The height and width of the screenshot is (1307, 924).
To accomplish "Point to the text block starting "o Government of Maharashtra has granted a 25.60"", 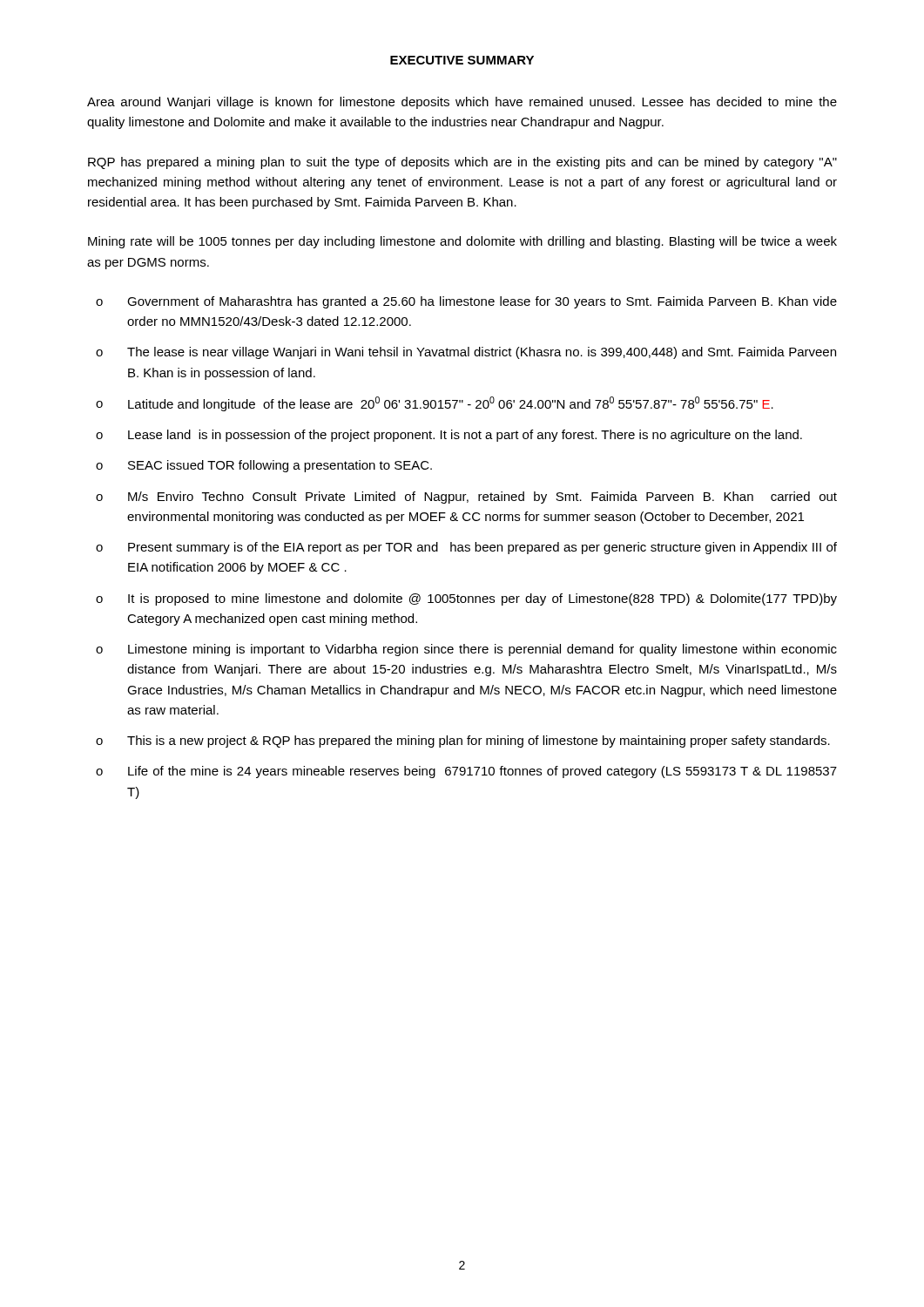I will point(466,311).
